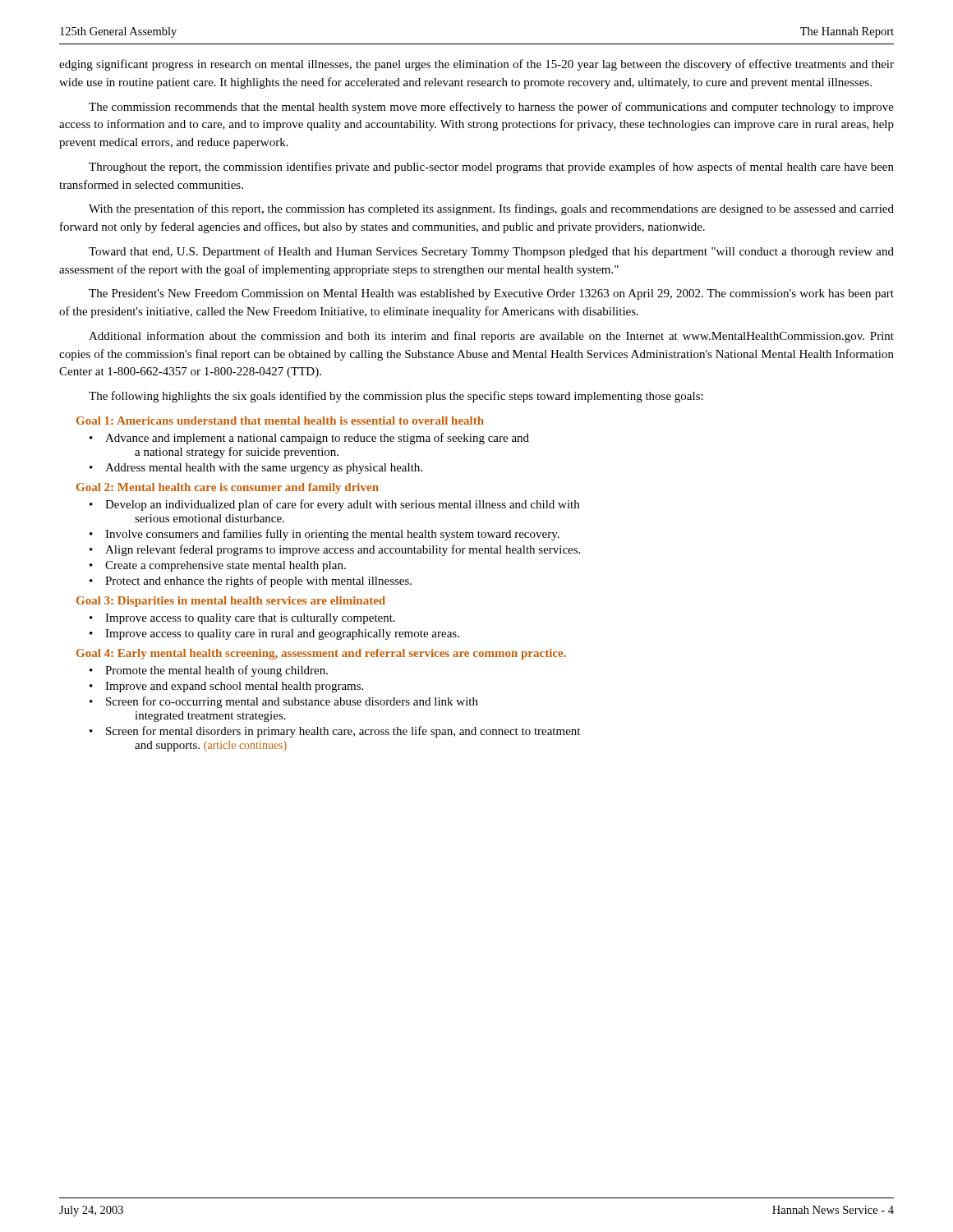The image size is (953, 1232).
Task: Point to the block beginning "The following highlights the six goals"
Action: pos(396,396)
